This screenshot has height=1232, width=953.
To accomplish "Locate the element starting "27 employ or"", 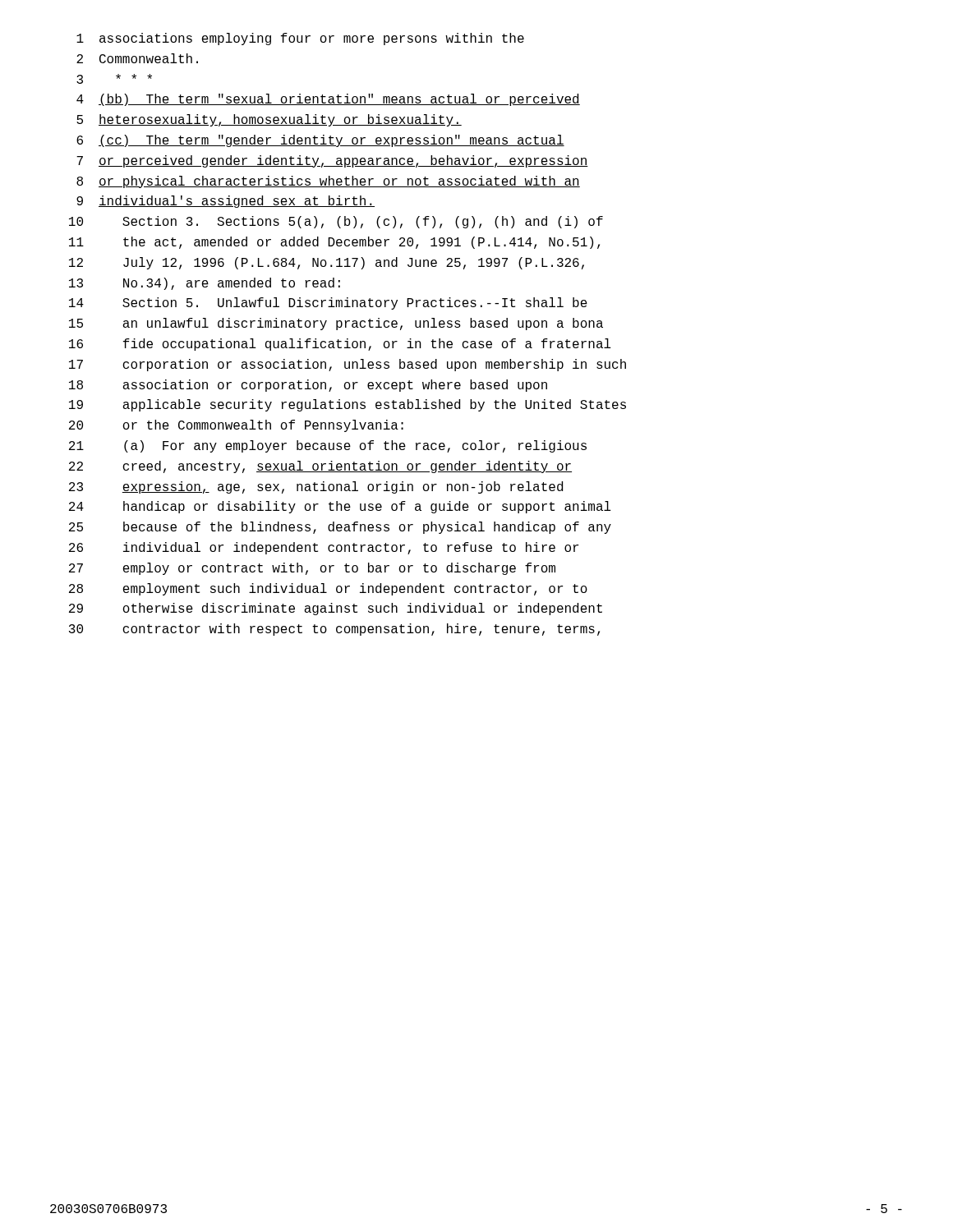I will click(x=303, y=569).
